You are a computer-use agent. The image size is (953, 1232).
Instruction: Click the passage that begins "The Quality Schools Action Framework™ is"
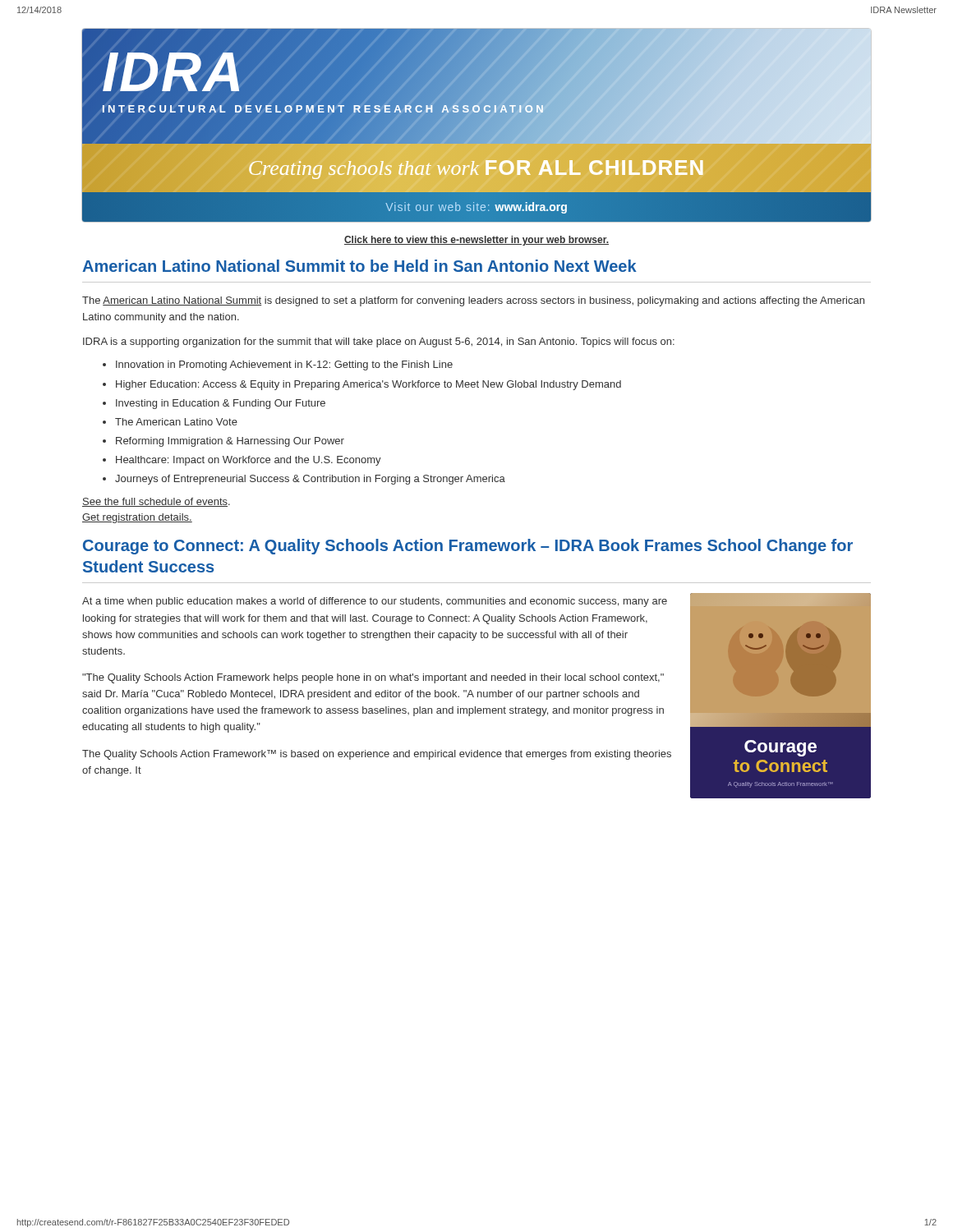point(377,761)
